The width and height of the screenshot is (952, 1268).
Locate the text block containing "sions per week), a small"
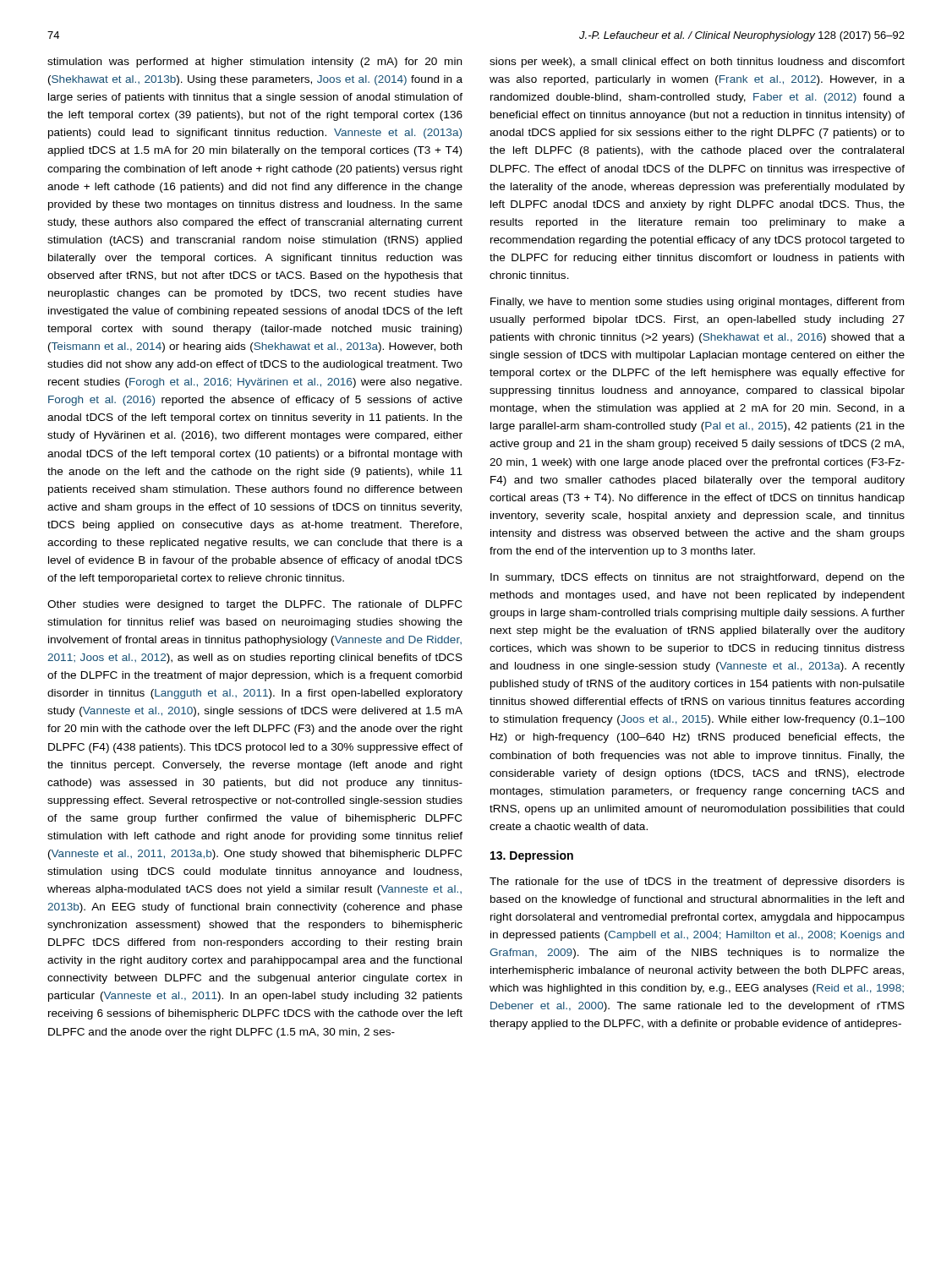pos(697,168)
